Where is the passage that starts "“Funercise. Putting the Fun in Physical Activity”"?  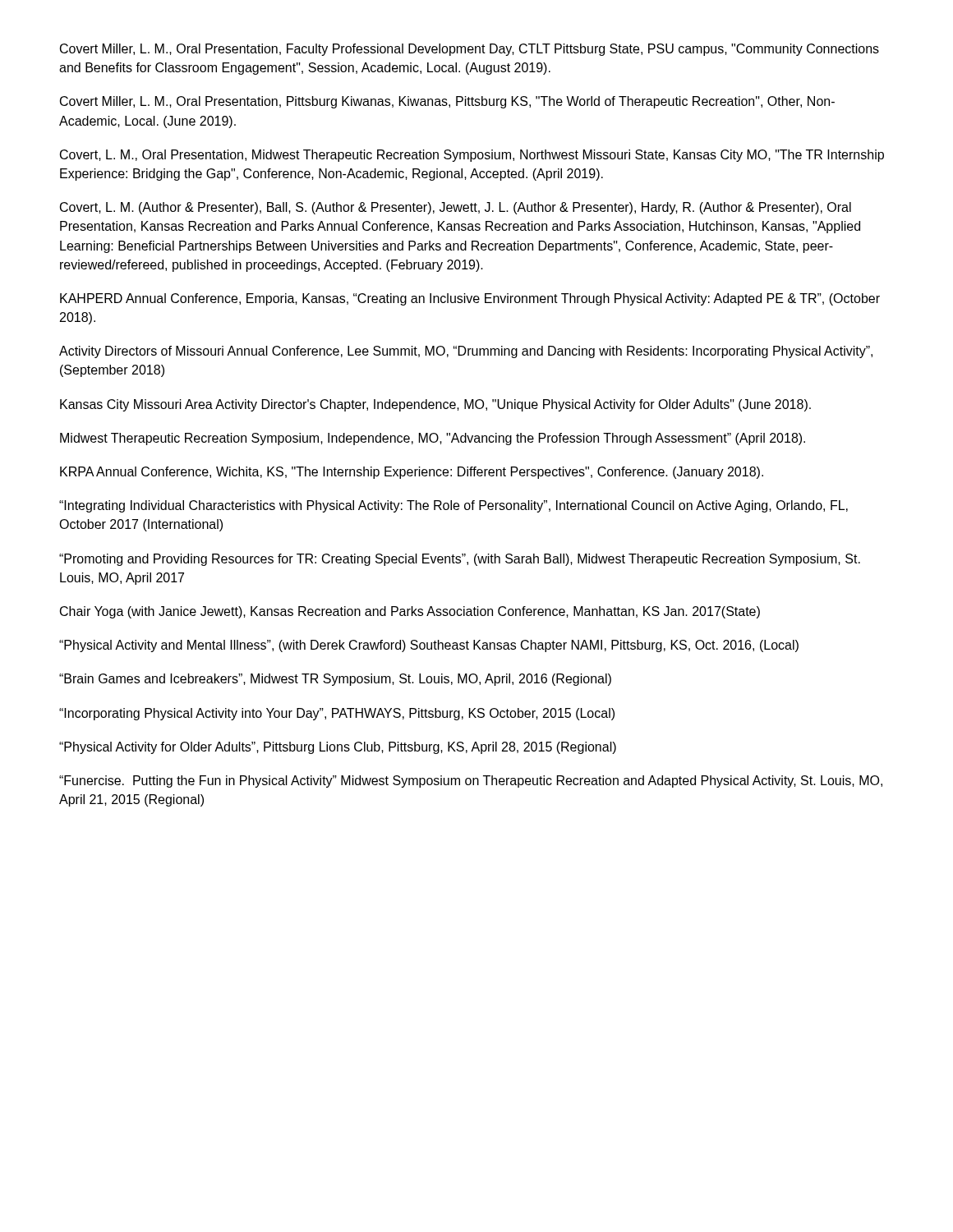[x=471, y=790]
